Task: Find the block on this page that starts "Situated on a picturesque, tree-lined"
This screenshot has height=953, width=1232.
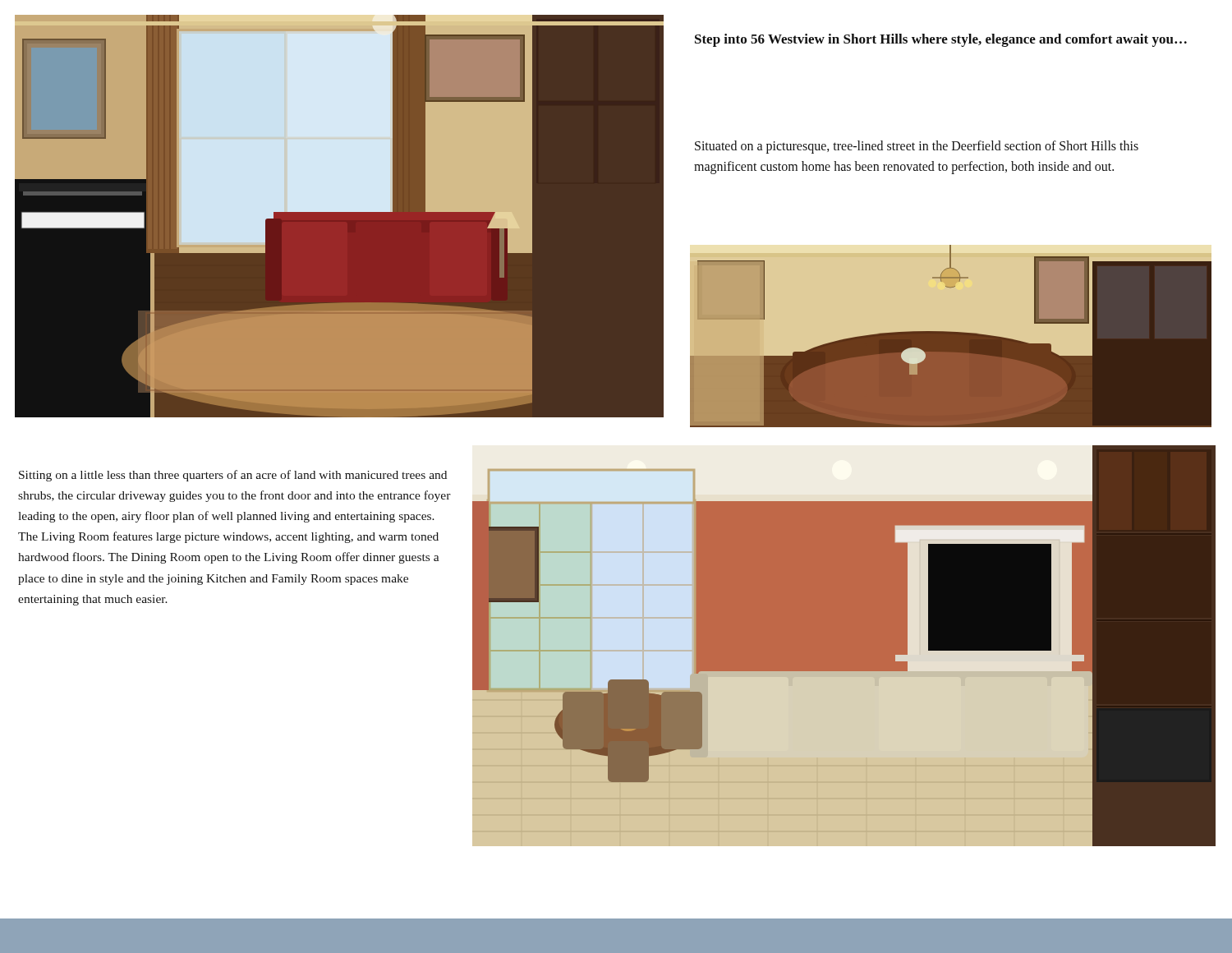Action: pyautogui.click(x=916, y=156)
